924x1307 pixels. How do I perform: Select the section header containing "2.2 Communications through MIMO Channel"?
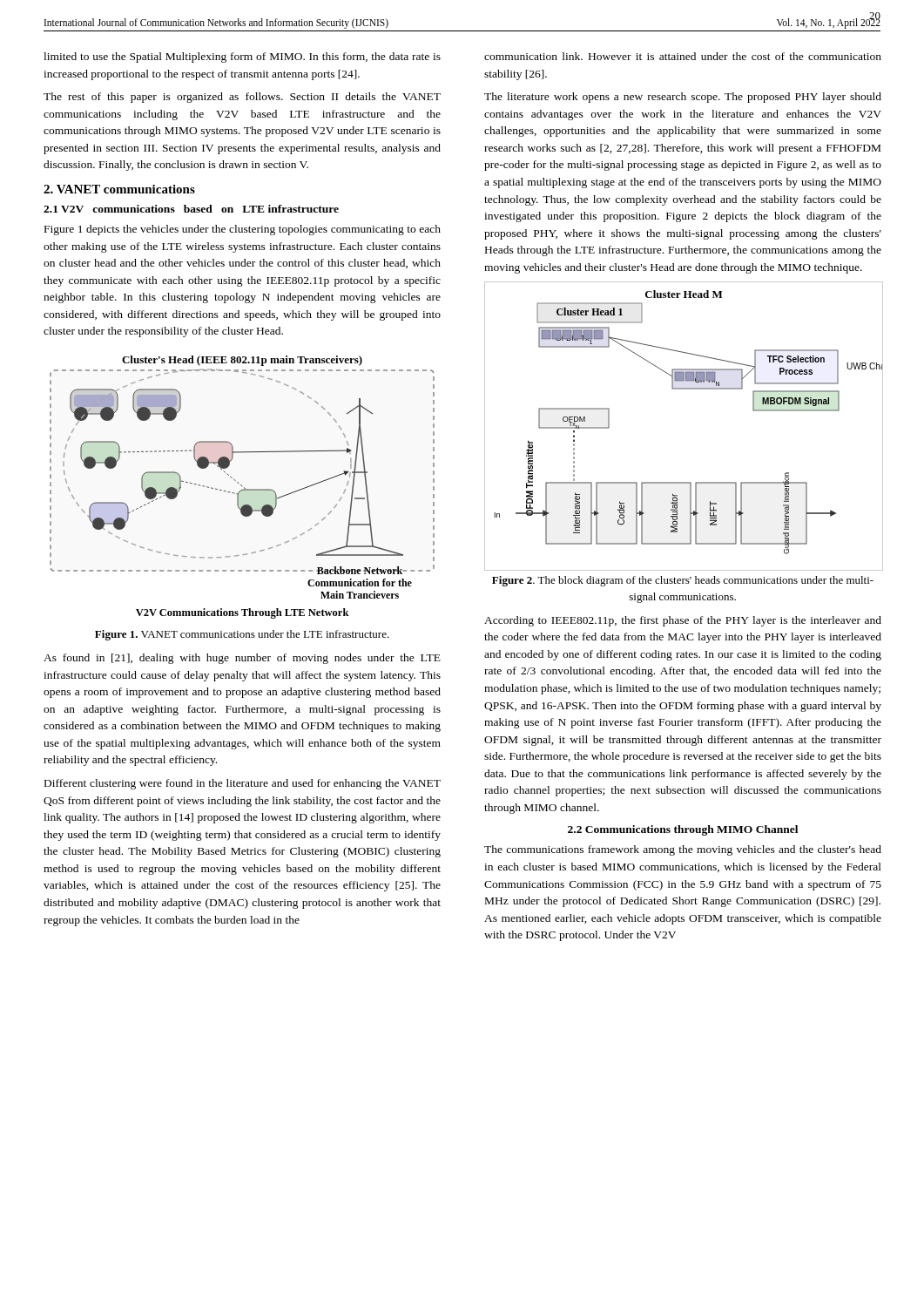(683, 829)
